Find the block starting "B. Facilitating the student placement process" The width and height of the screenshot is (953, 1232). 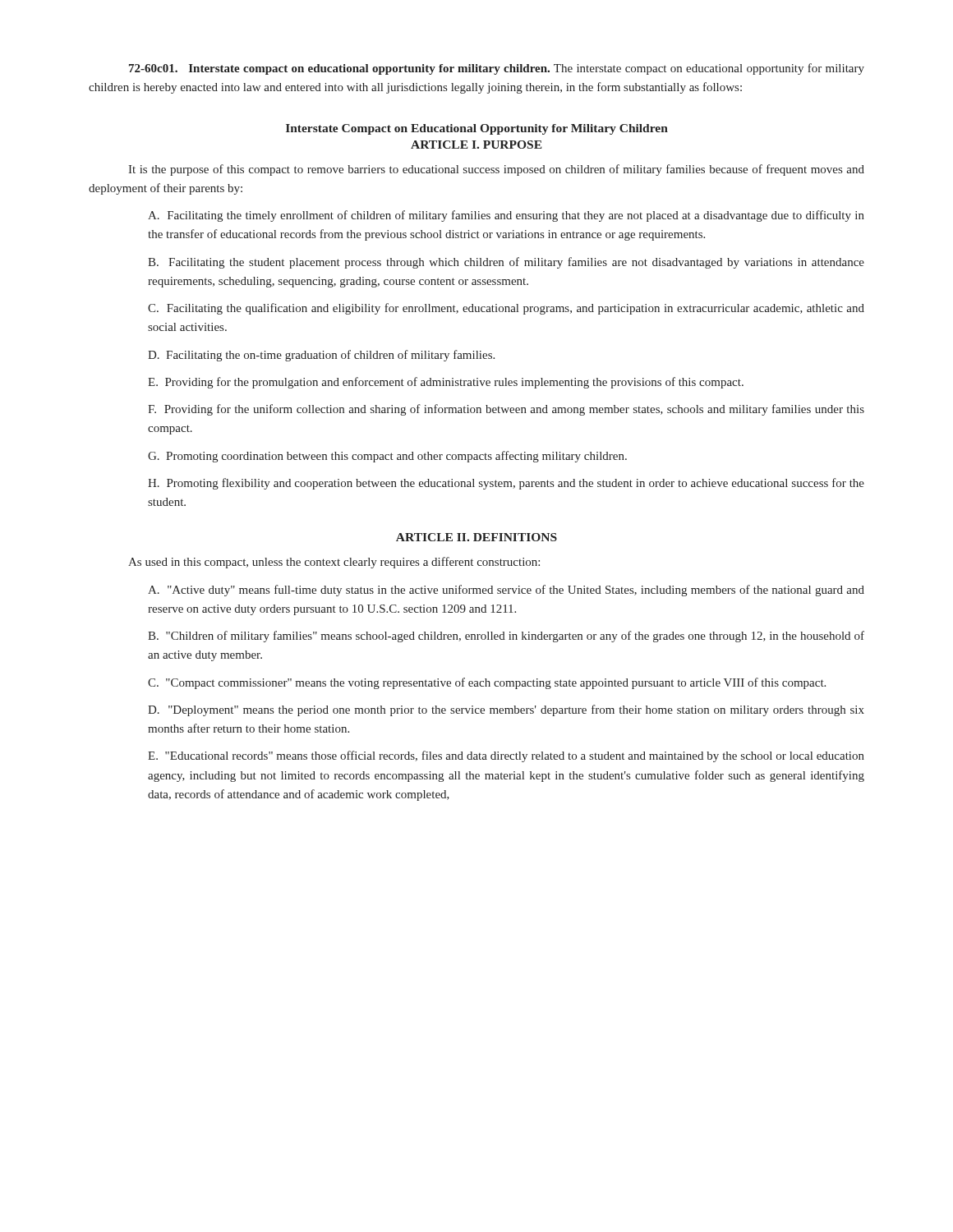[x=506, y=271]
